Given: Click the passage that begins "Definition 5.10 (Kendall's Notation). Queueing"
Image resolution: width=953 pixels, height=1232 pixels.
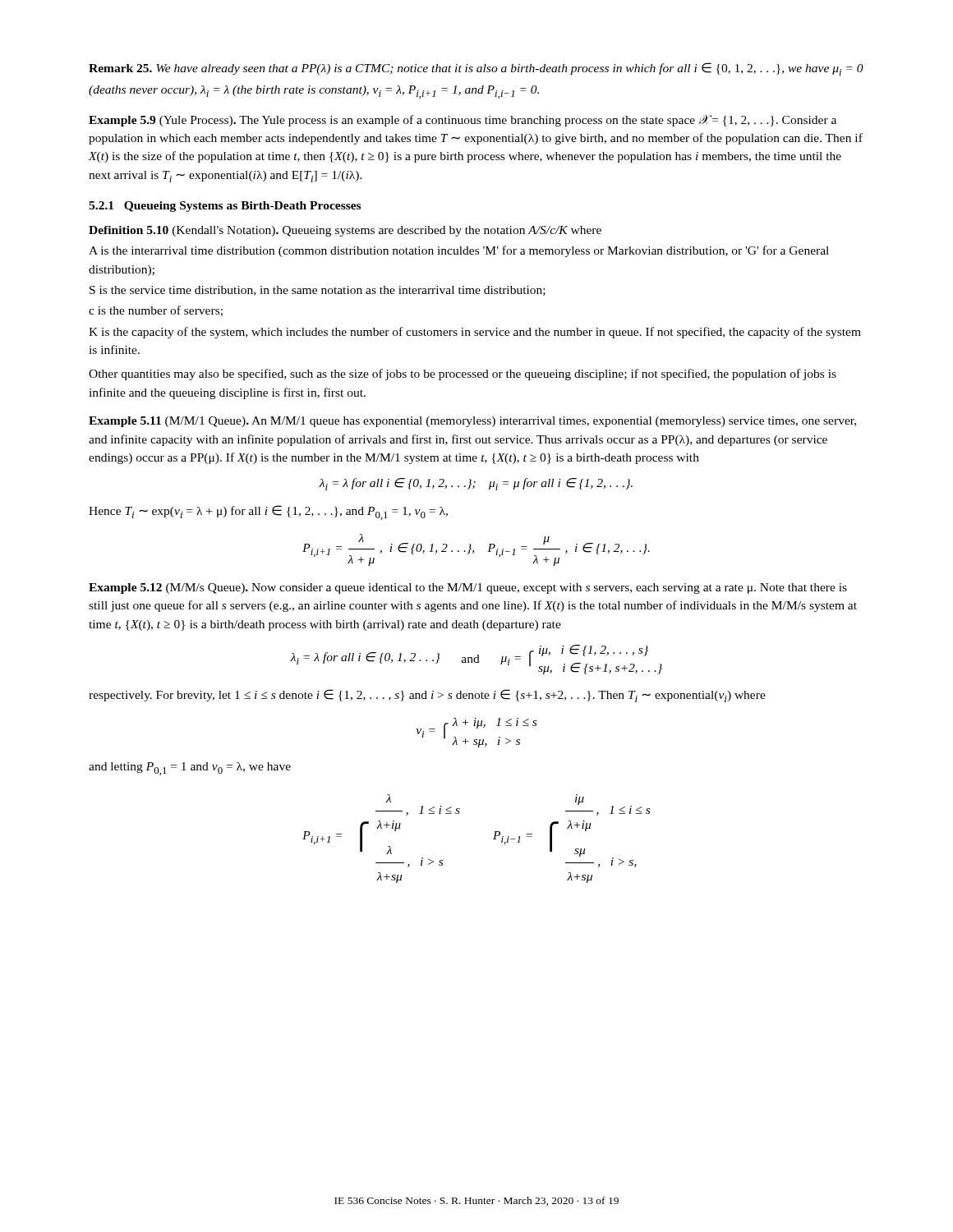Looking at the screenshot, I should pyautogui.click(x=345, y=229).
